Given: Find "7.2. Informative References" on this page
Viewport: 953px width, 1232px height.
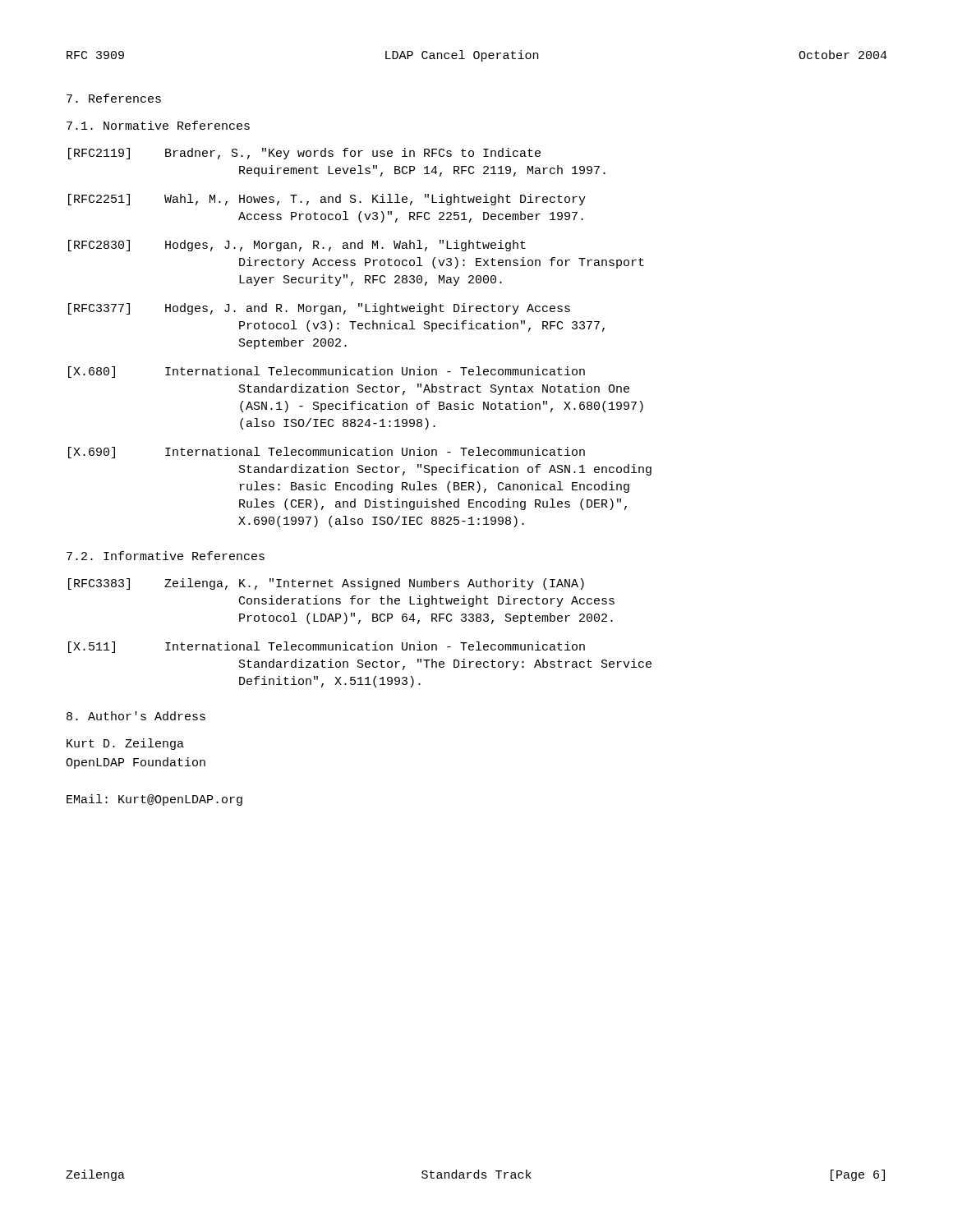Looking at the screenshot, I should pyautogui.click(x=166, y=557).
